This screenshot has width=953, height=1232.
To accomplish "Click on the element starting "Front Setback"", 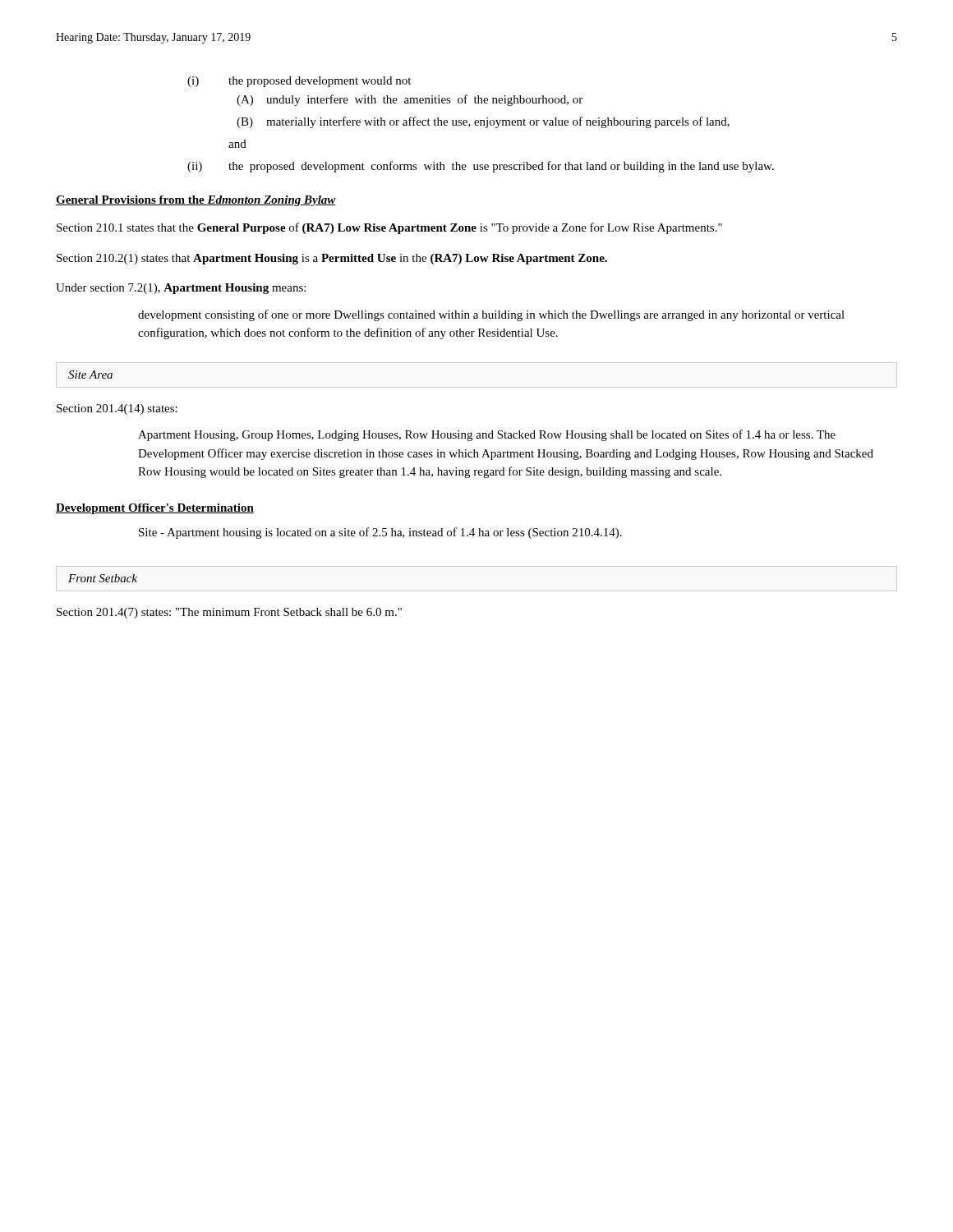I will [x=103, y=578].
